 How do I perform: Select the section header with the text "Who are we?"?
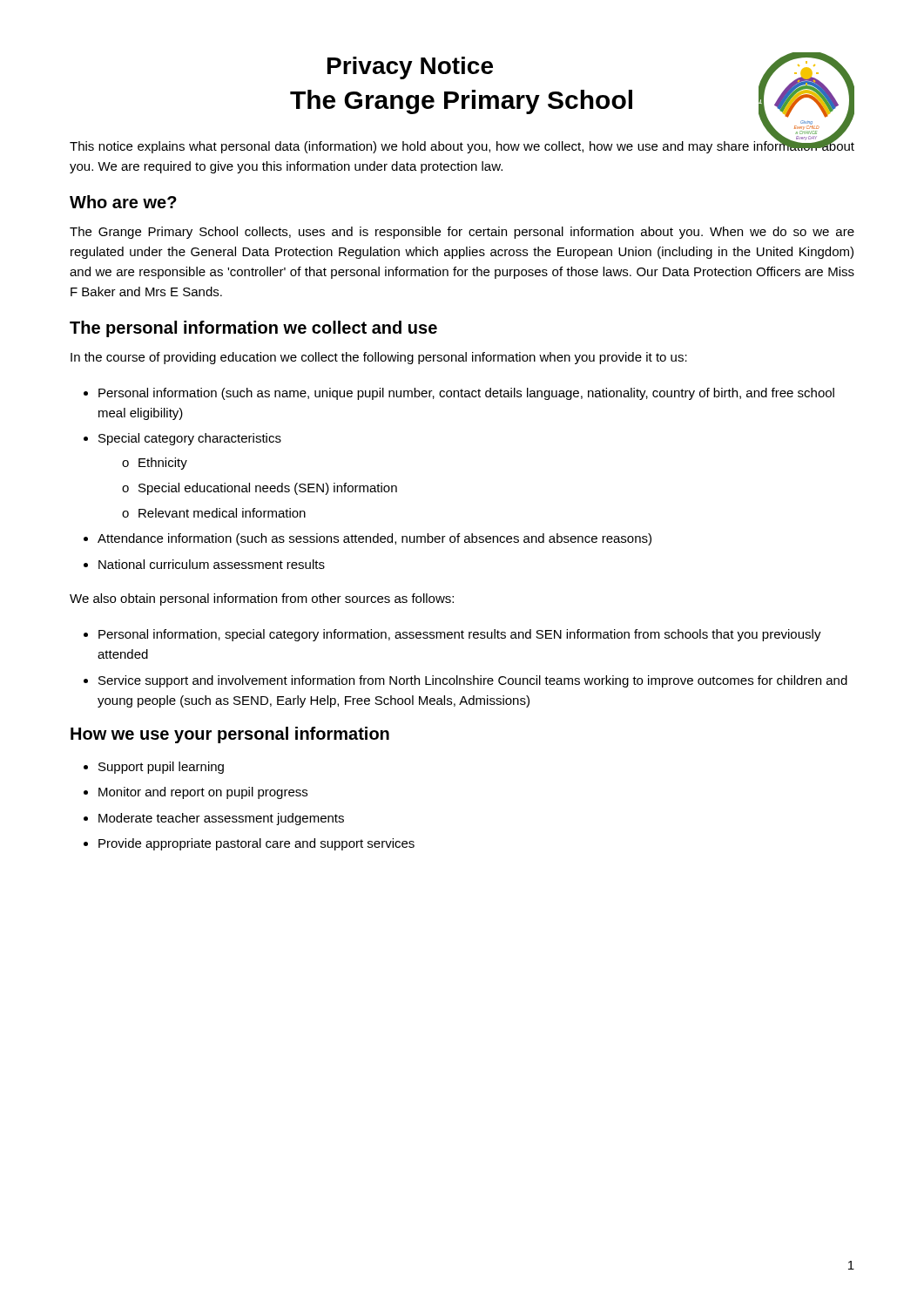[x=123, y=202]
